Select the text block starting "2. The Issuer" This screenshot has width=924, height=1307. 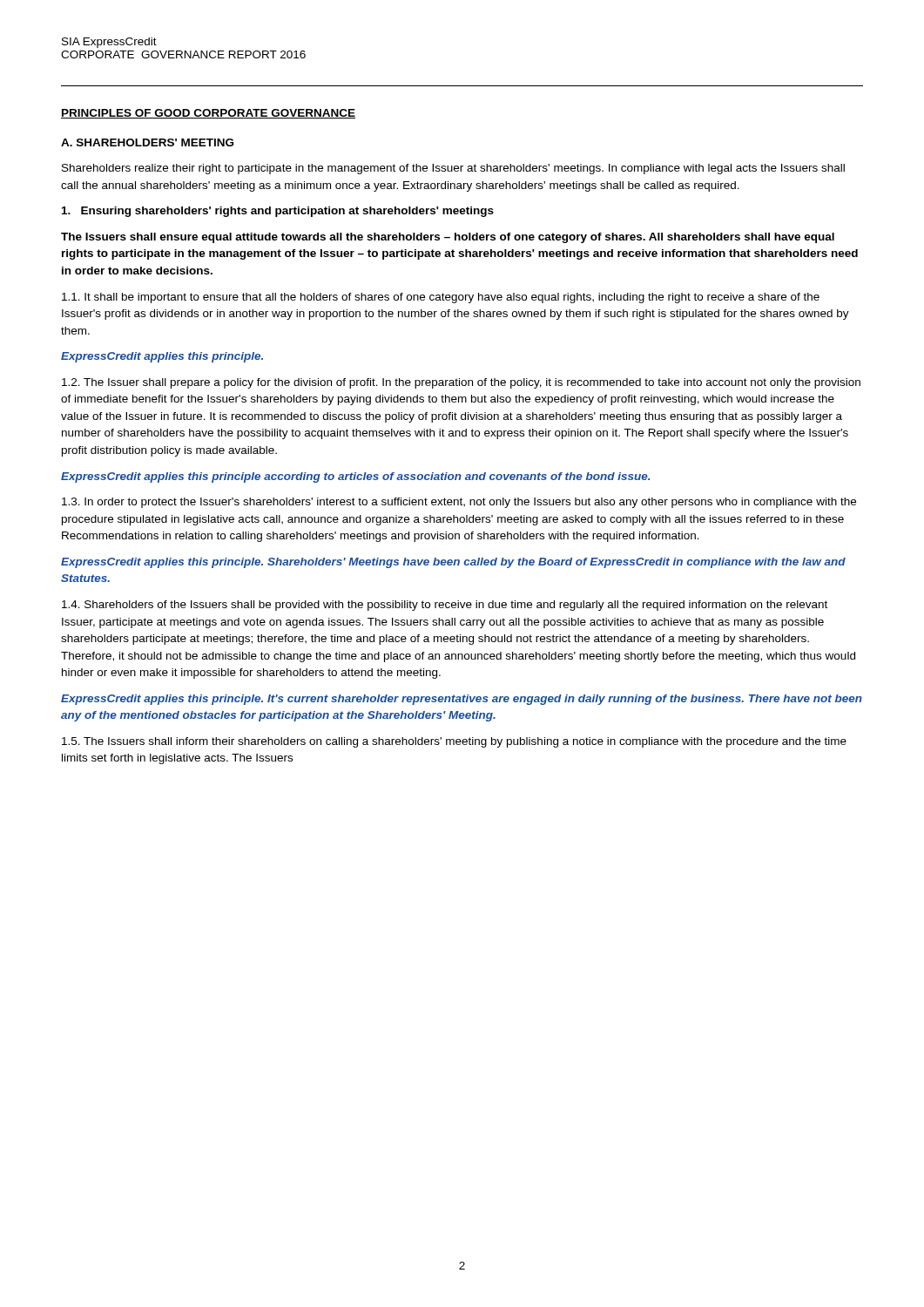click(x=462, y=416)
